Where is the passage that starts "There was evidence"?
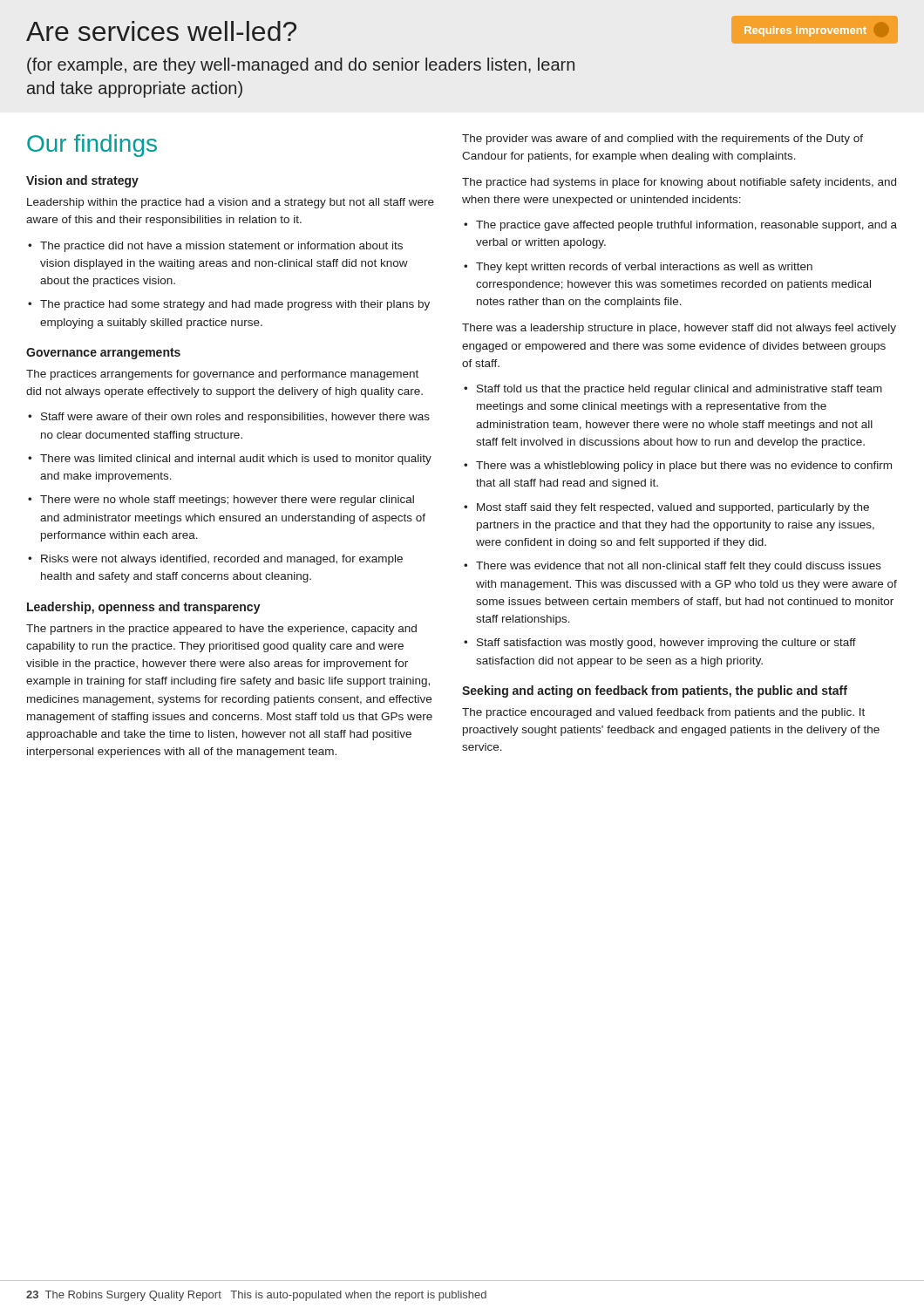Screen dimensions: 1308x924 pos(686,592)
